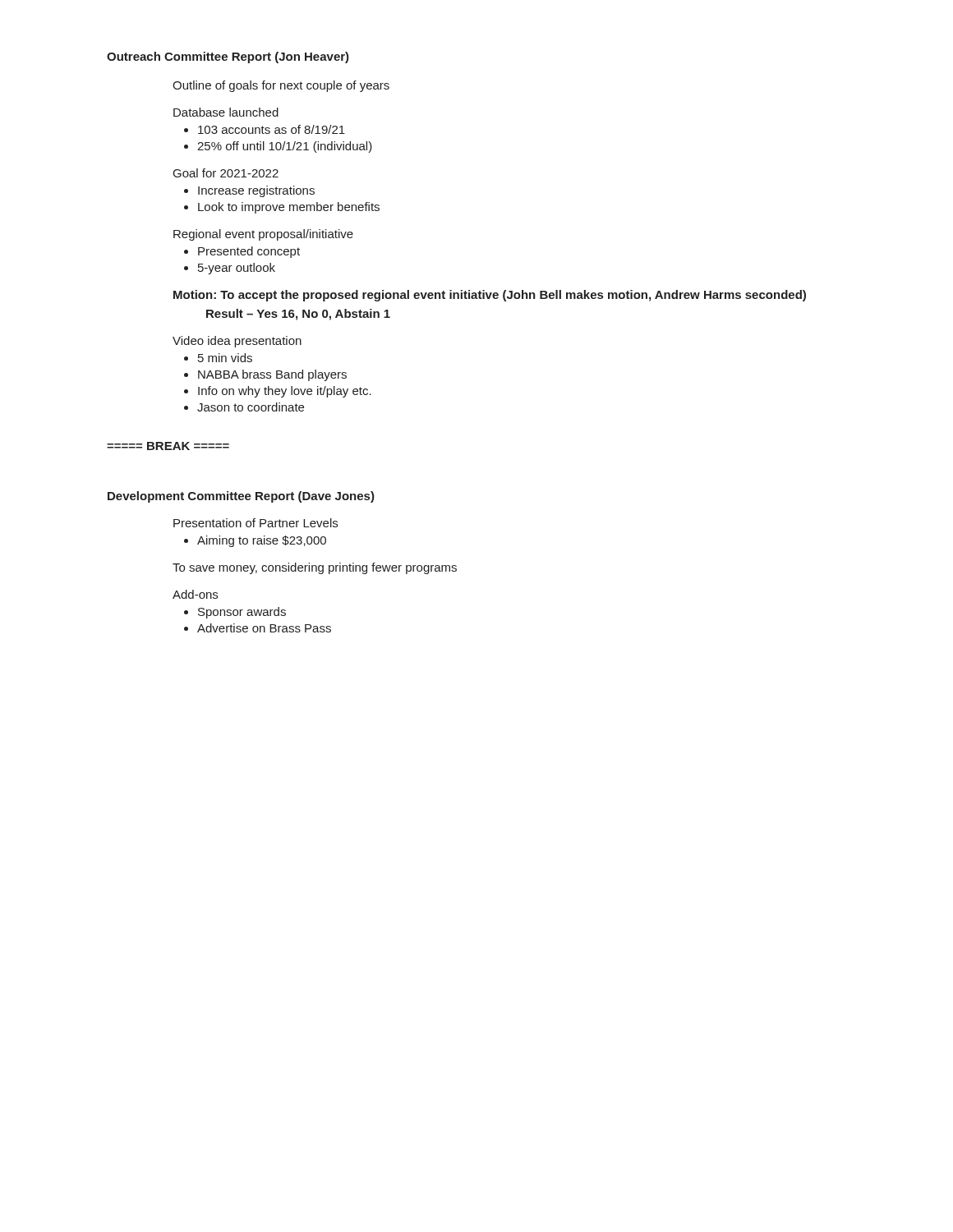953x1232 pixels.
Task: Select the list item with the text "Jason to coordinate"
Action: click(x=251, y=407)
